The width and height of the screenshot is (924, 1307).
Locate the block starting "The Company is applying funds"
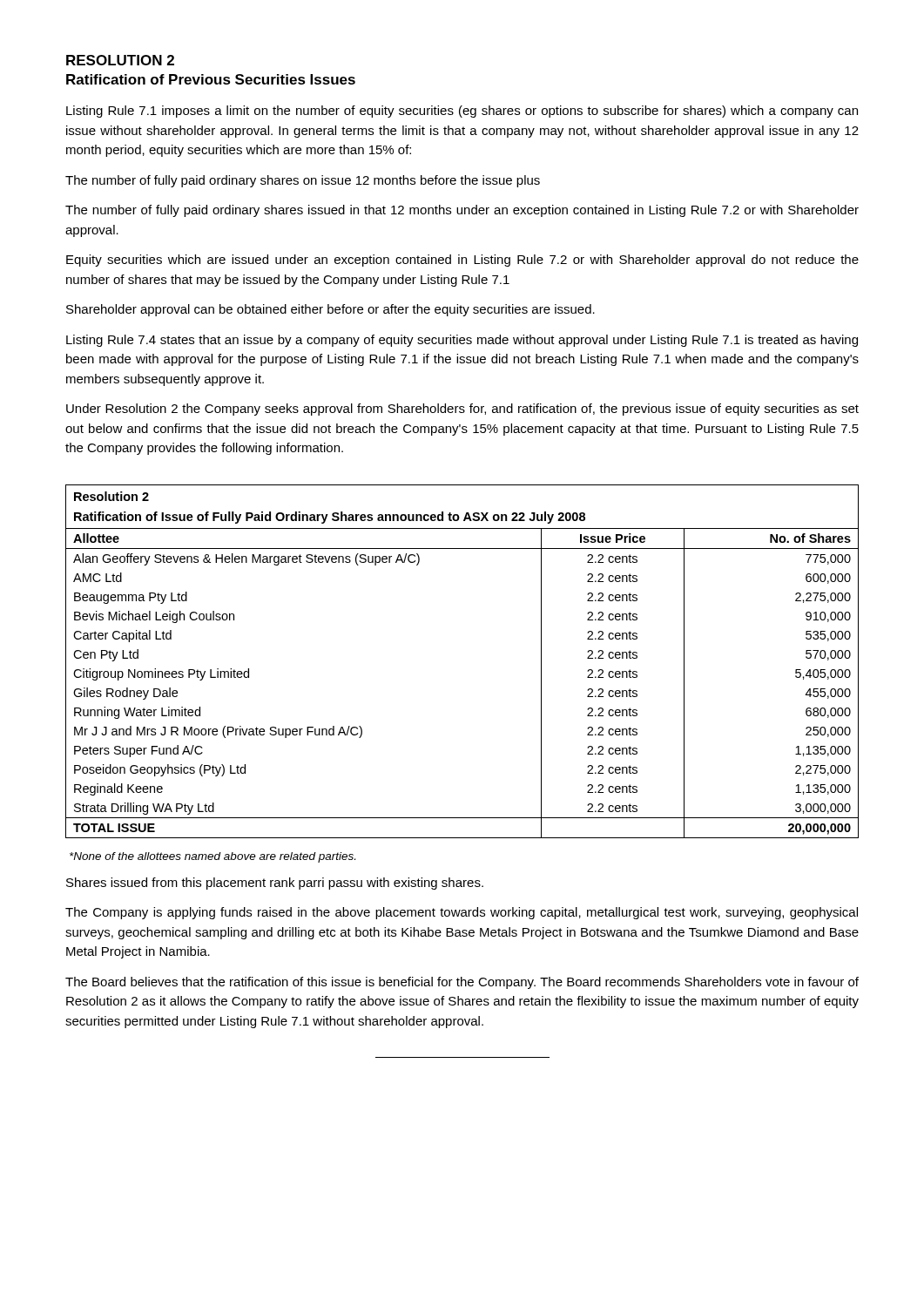(462, 931)
